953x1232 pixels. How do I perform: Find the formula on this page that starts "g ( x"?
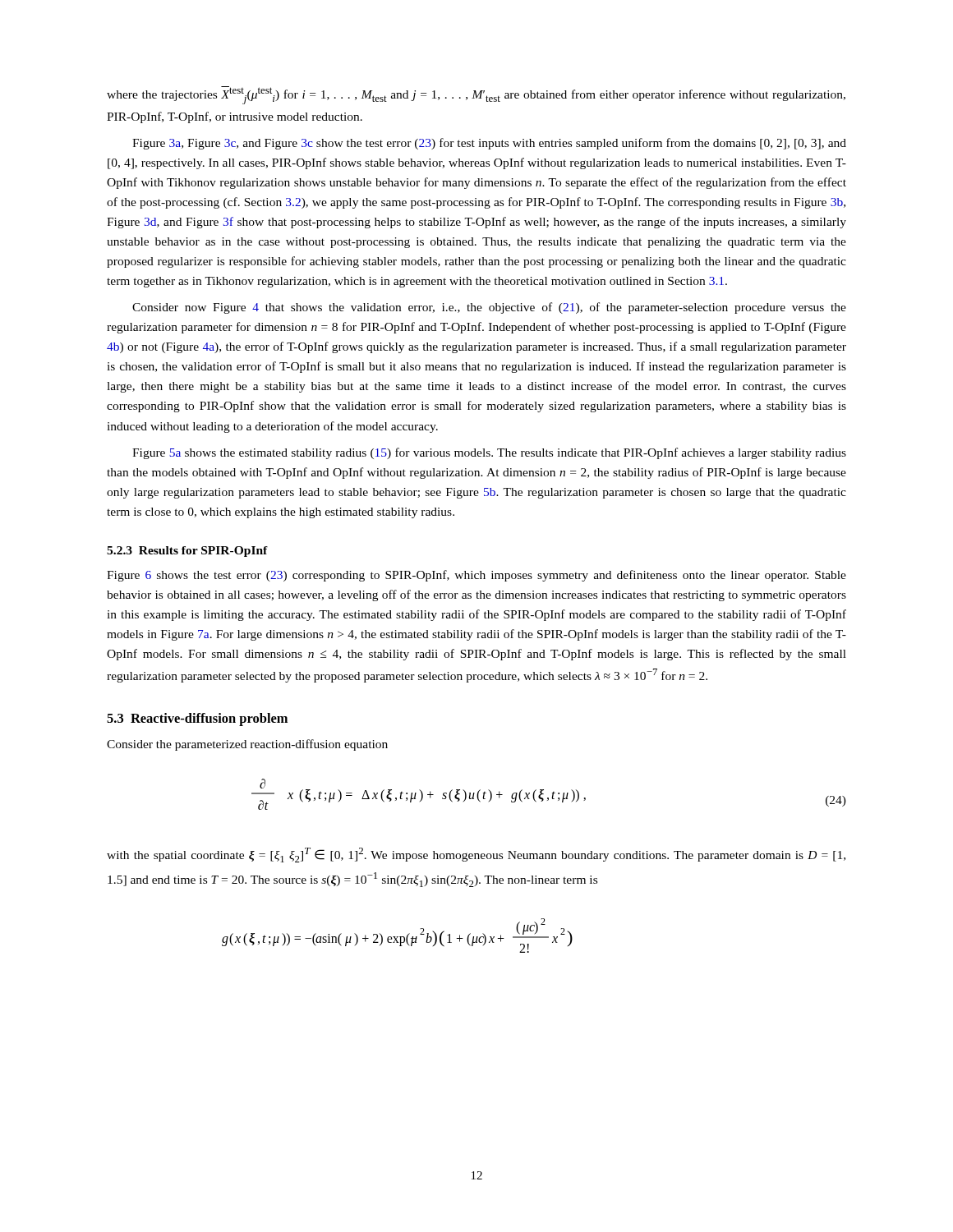pos(476,943)
